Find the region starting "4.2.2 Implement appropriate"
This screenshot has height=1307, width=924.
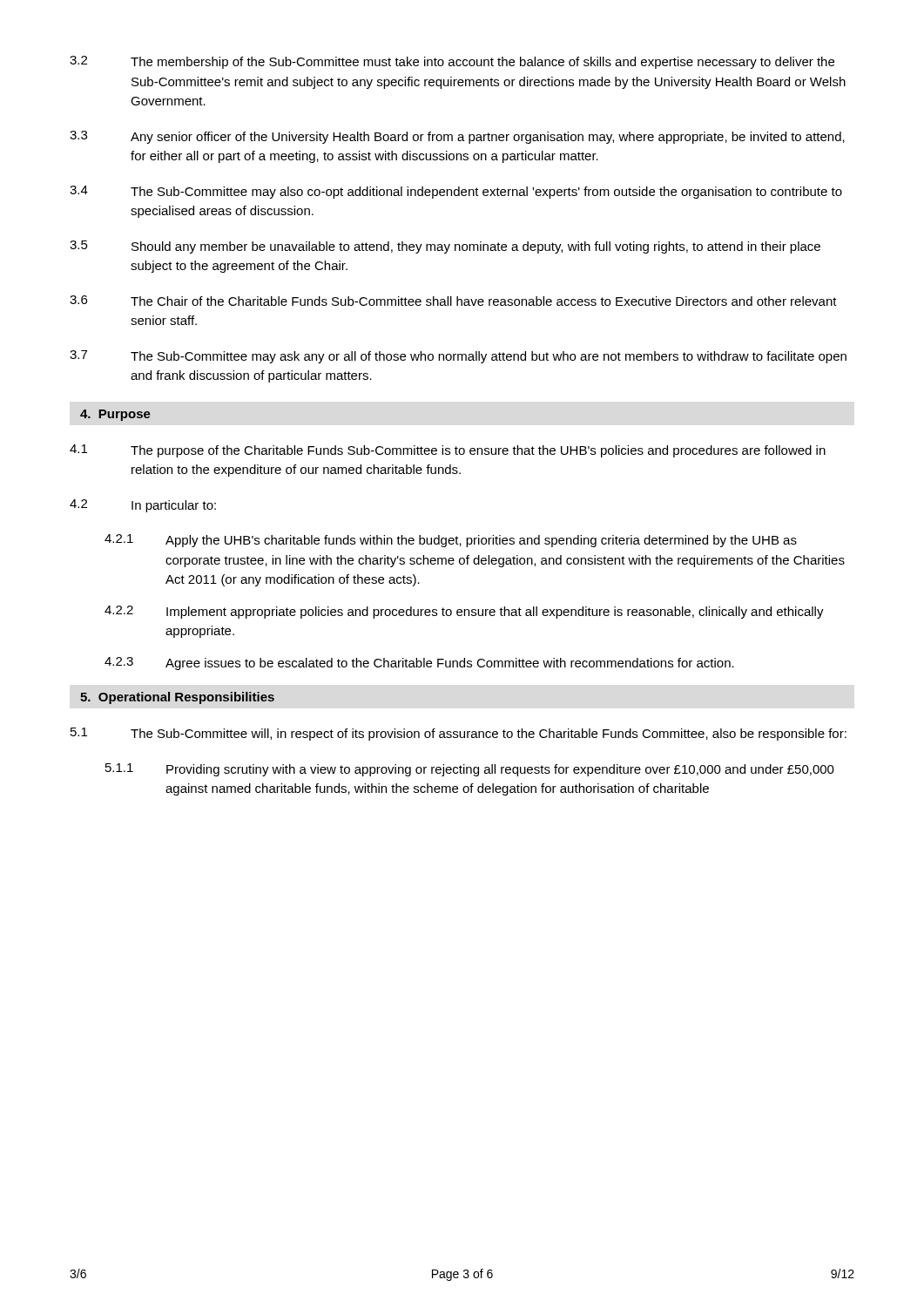coord(479,621)
